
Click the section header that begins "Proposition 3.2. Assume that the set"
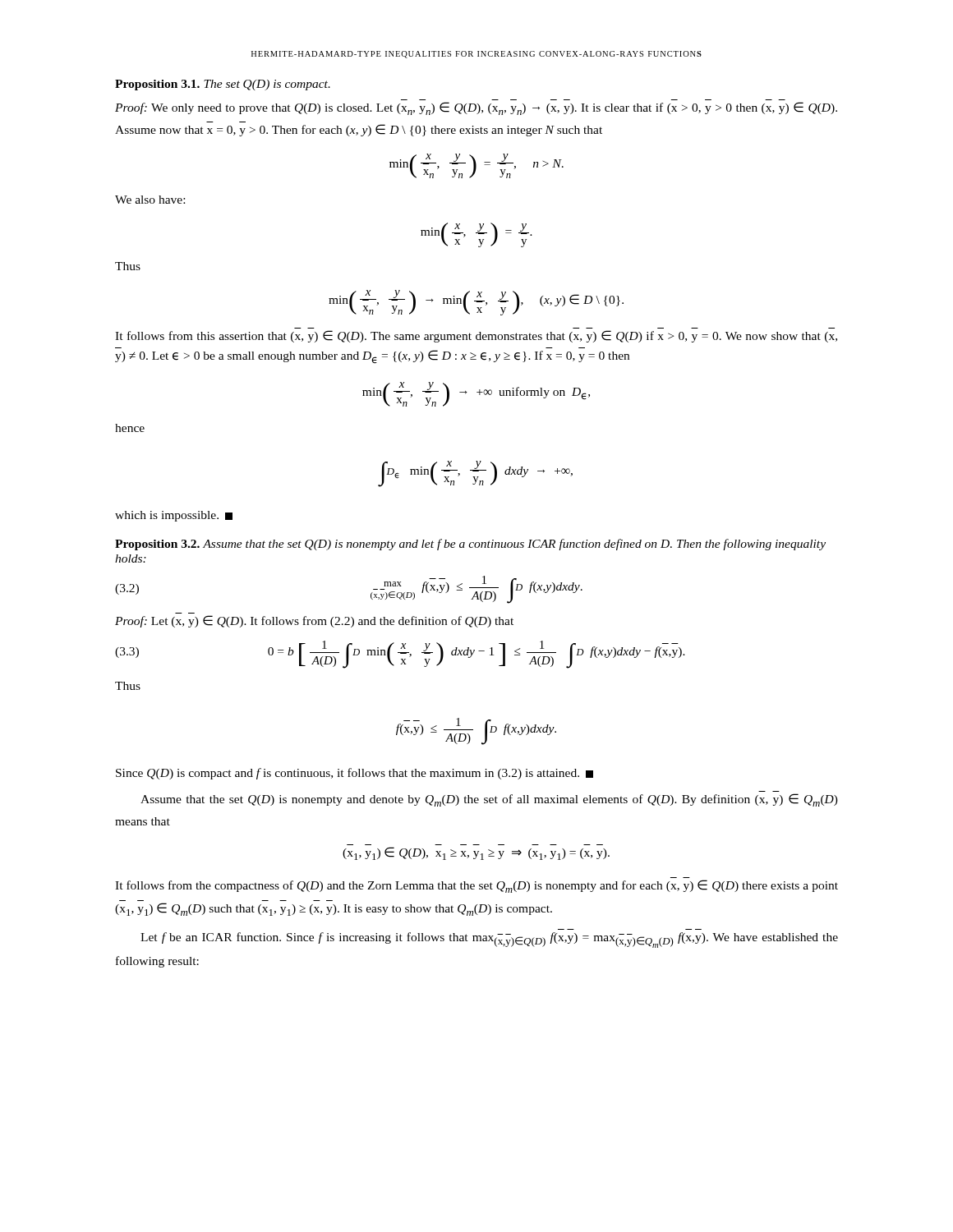coord(470,551)
